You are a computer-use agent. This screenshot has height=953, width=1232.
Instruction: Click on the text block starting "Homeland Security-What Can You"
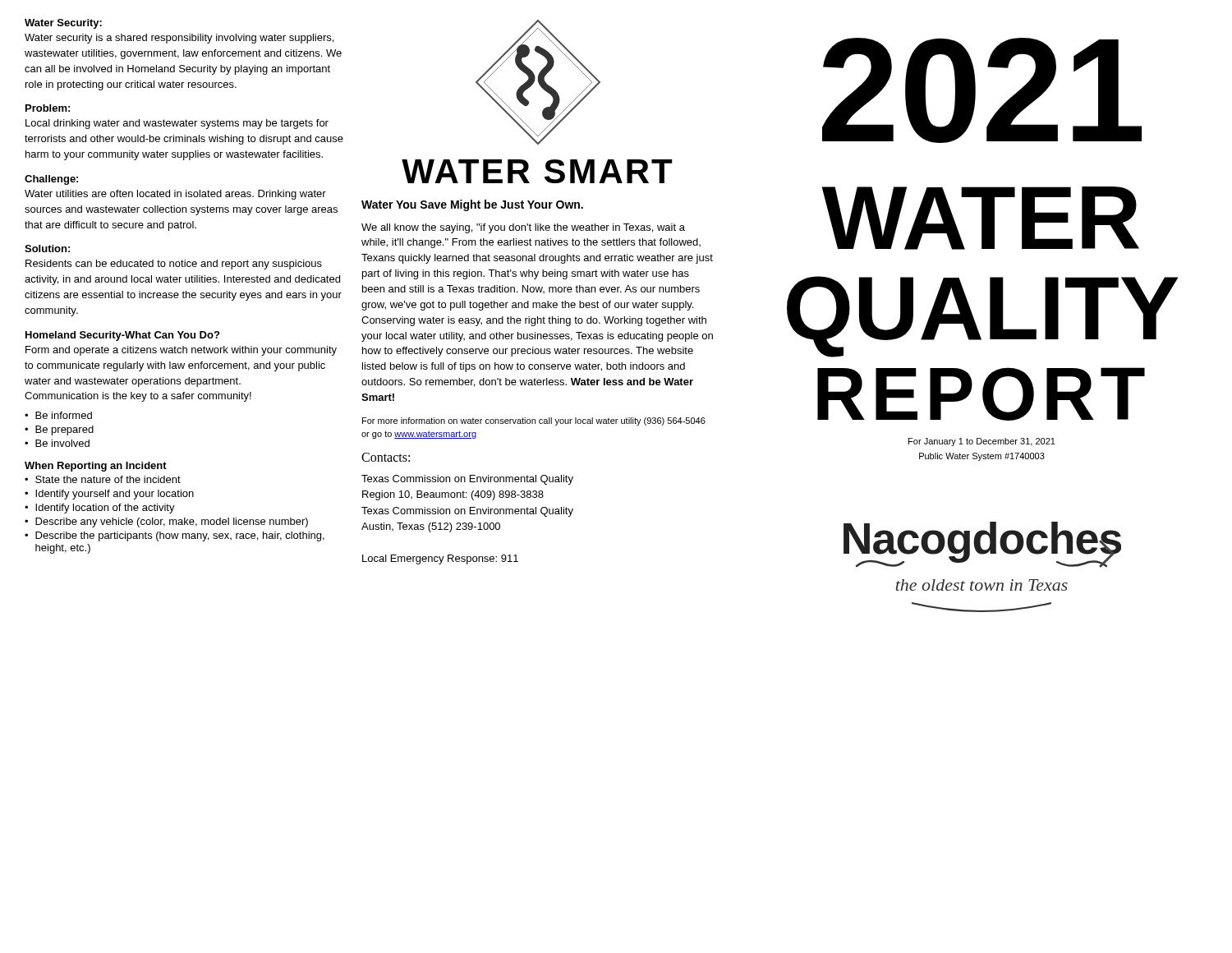tap(122, 335)
